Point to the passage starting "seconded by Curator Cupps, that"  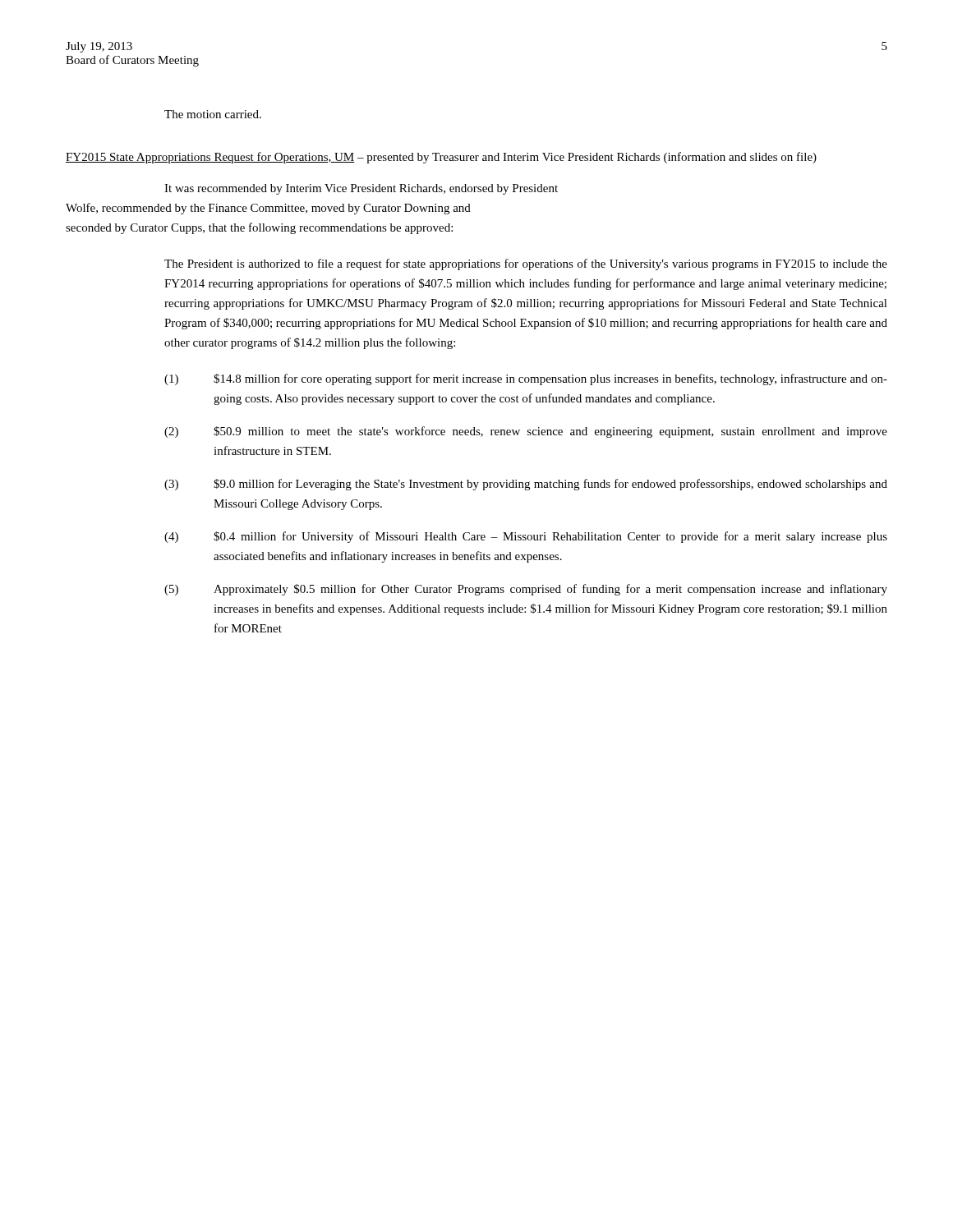coord(260,227)
